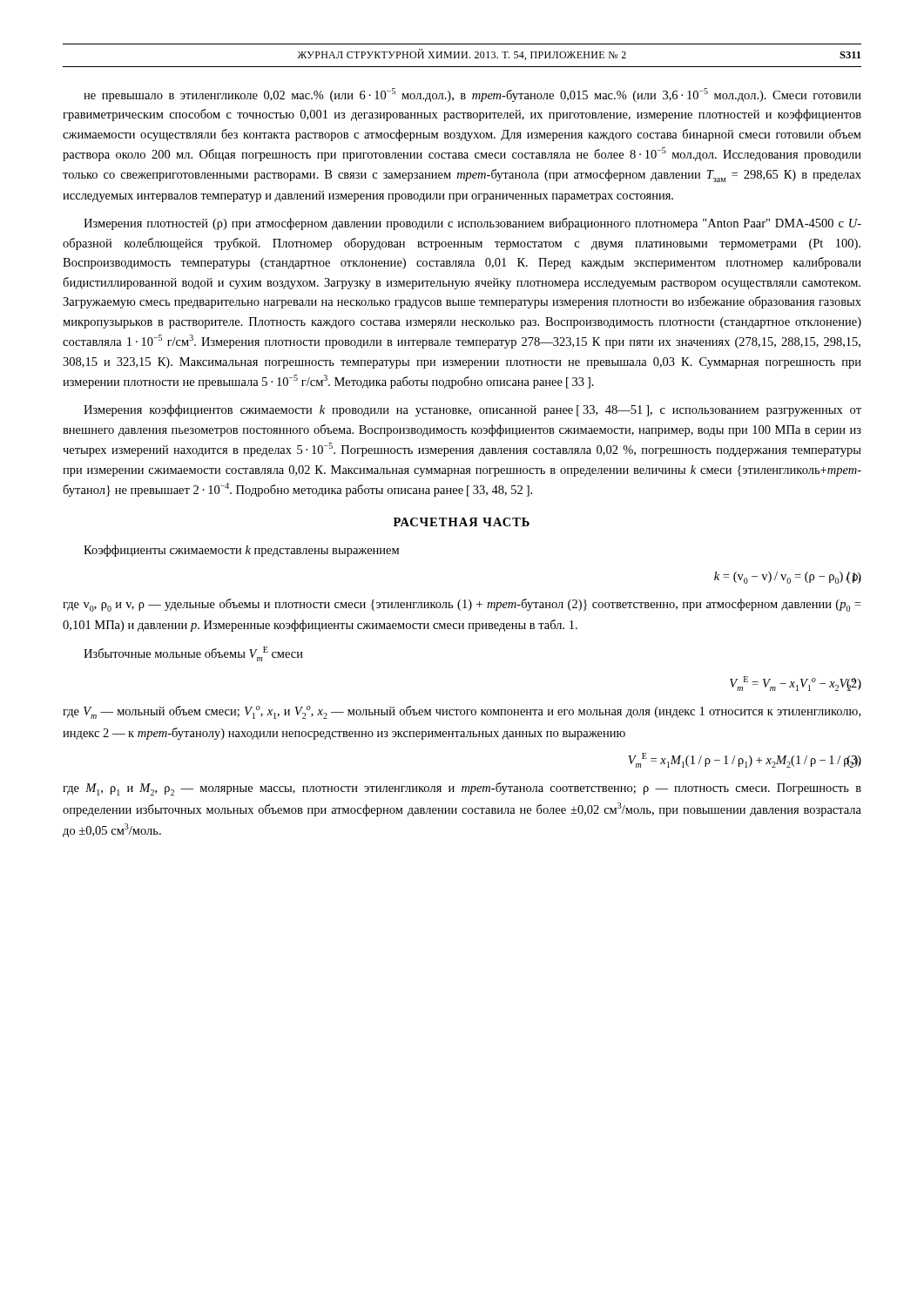Navigate to the text starting "где Vm — мольный объем"
The height and width of the screenshot is (1307, 924).
(x=462, y=721)
